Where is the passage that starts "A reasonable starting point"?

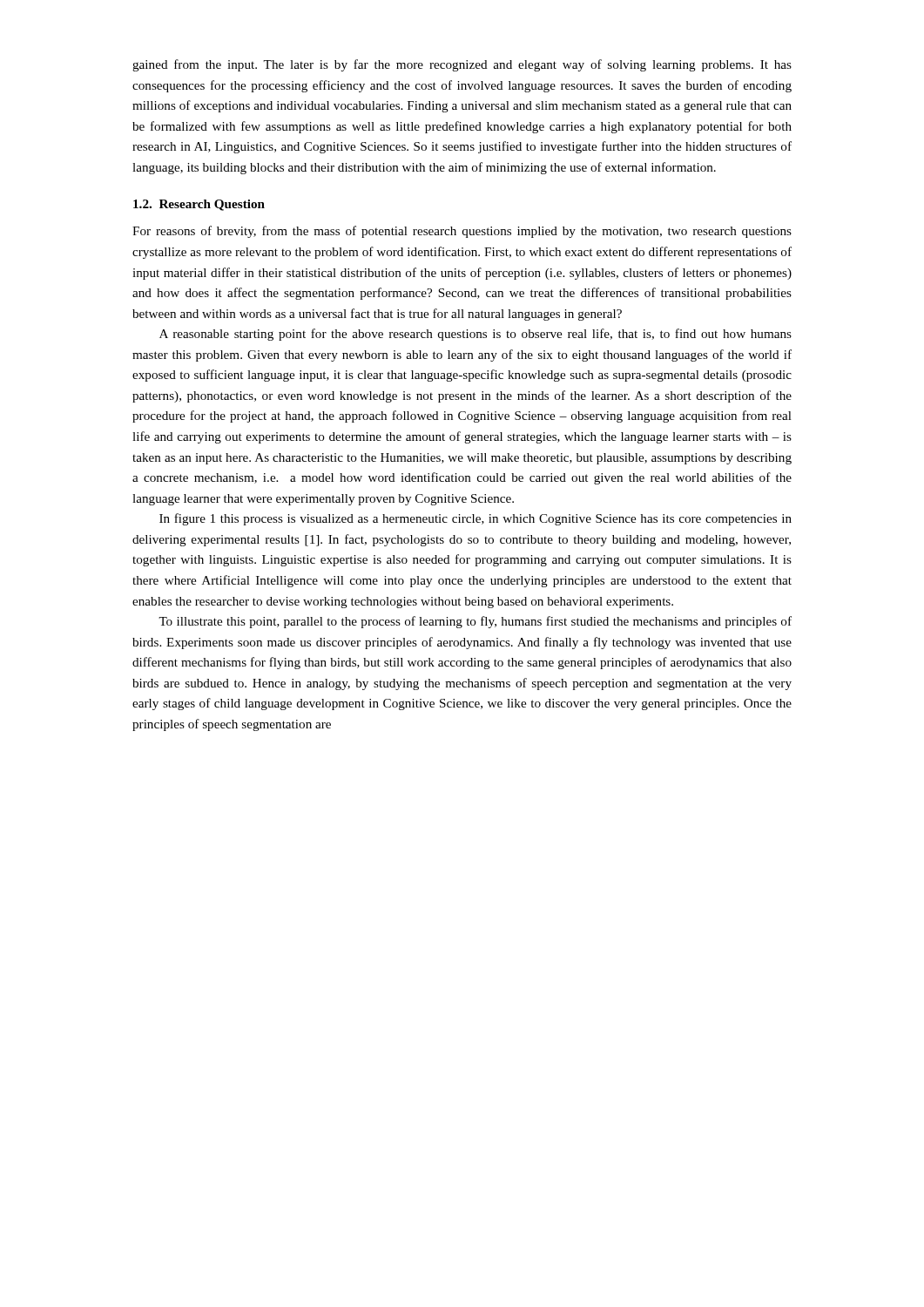pos(462,416)
